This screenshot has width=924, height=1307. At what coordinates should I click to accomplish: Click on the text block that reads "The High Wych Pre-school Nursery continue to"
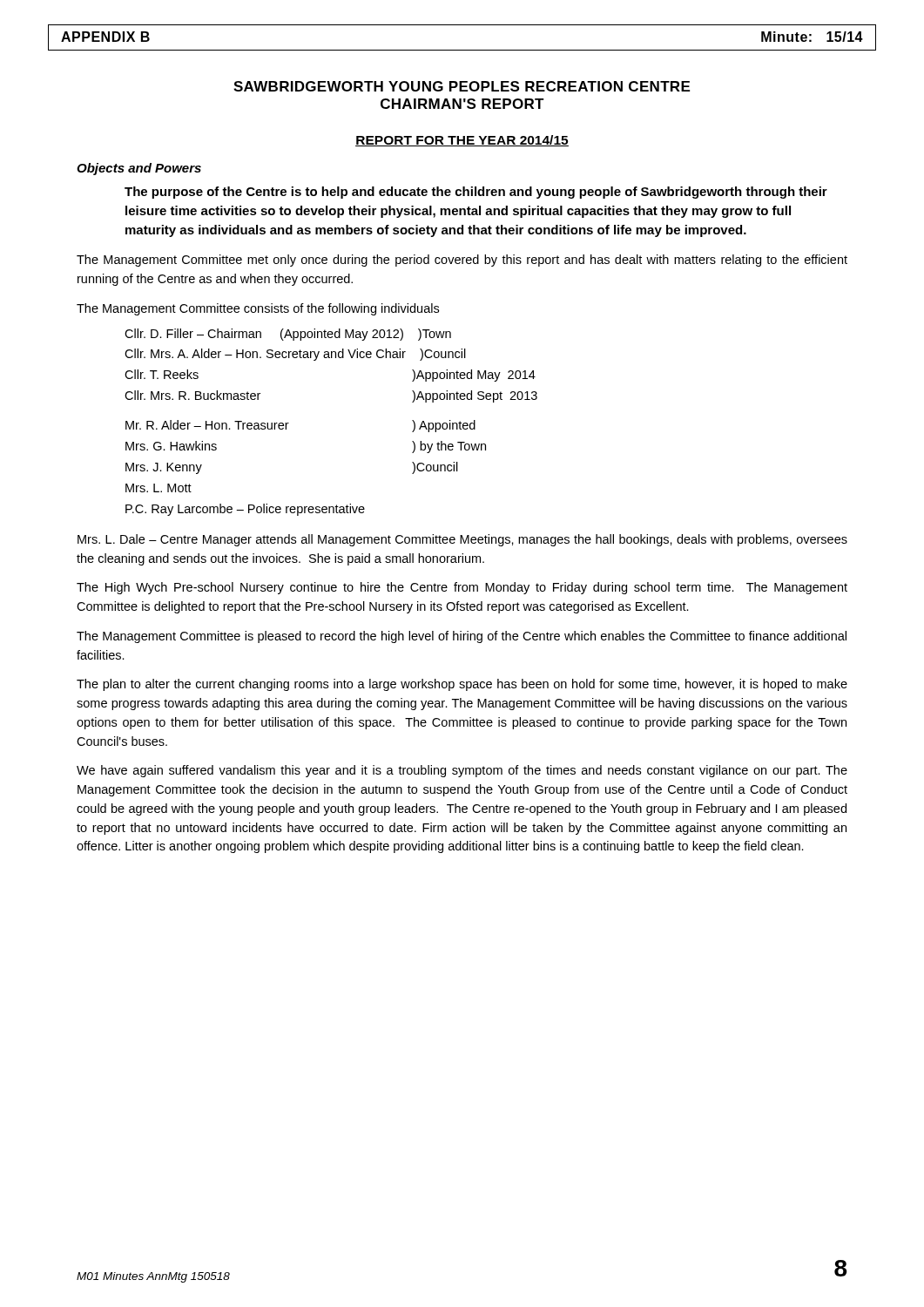coord(462,597)
